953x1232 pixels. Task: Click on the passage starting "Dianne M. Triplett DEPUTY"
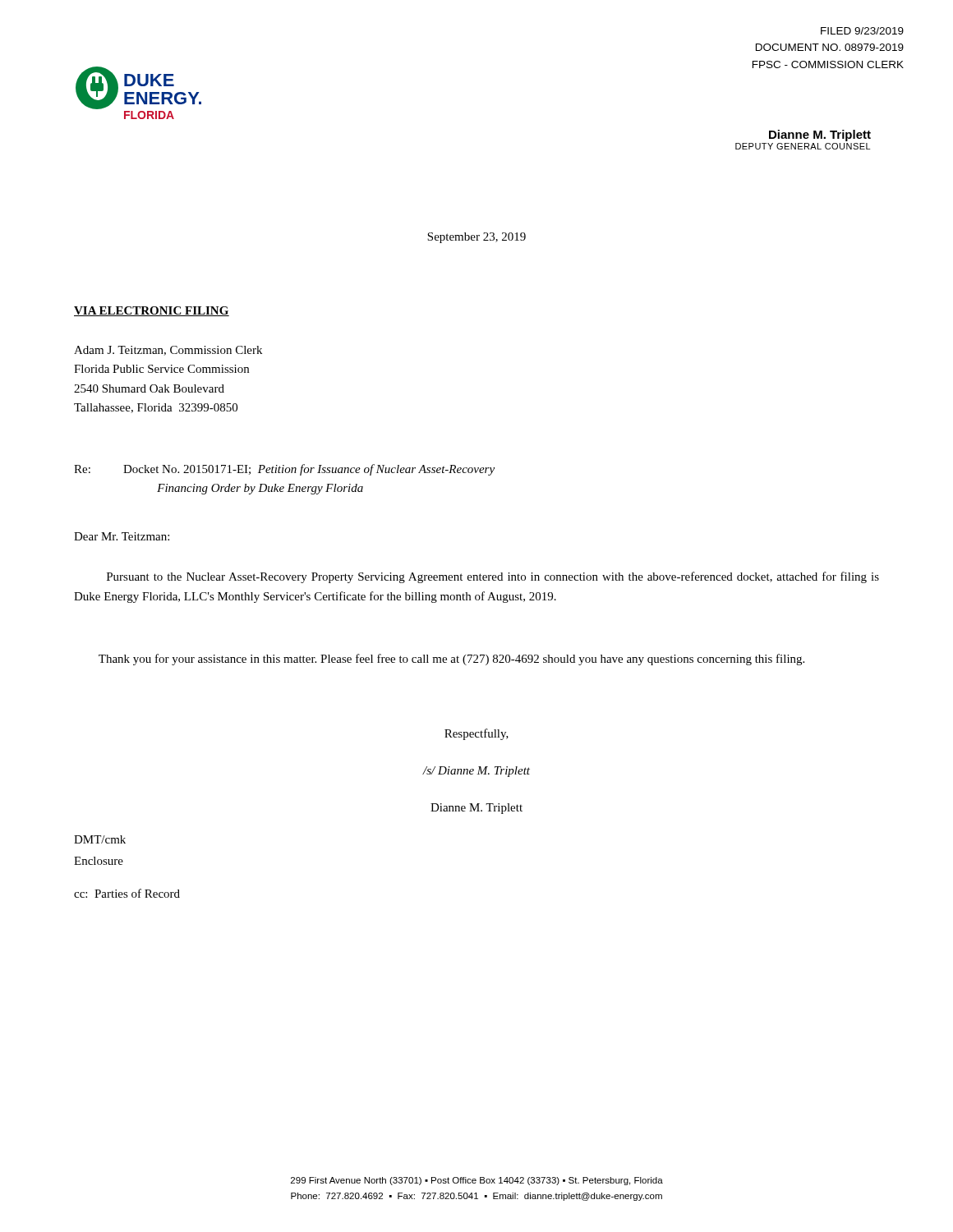[x=803, y=139]
